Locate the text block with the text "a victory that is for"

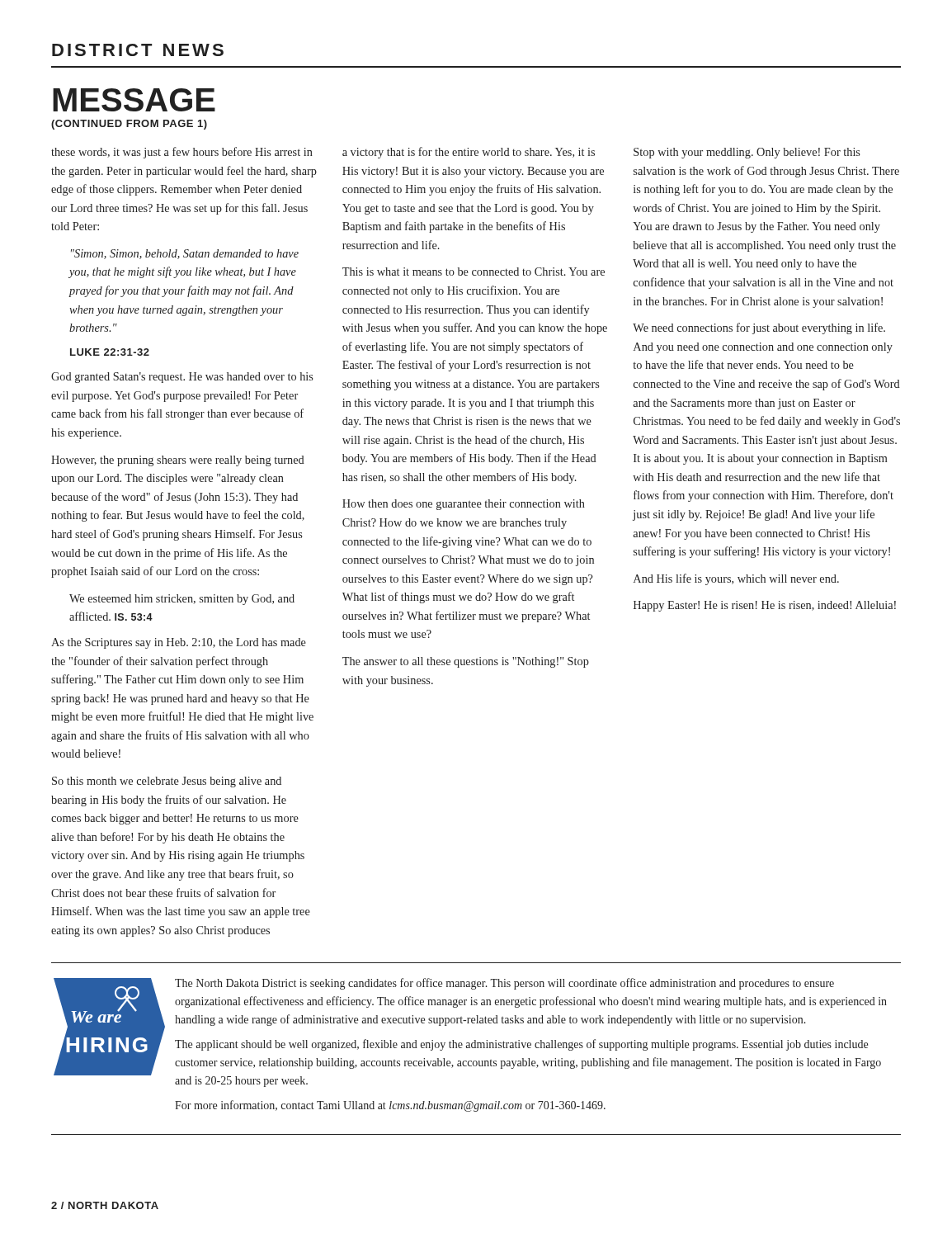click(x=476, y=416)
